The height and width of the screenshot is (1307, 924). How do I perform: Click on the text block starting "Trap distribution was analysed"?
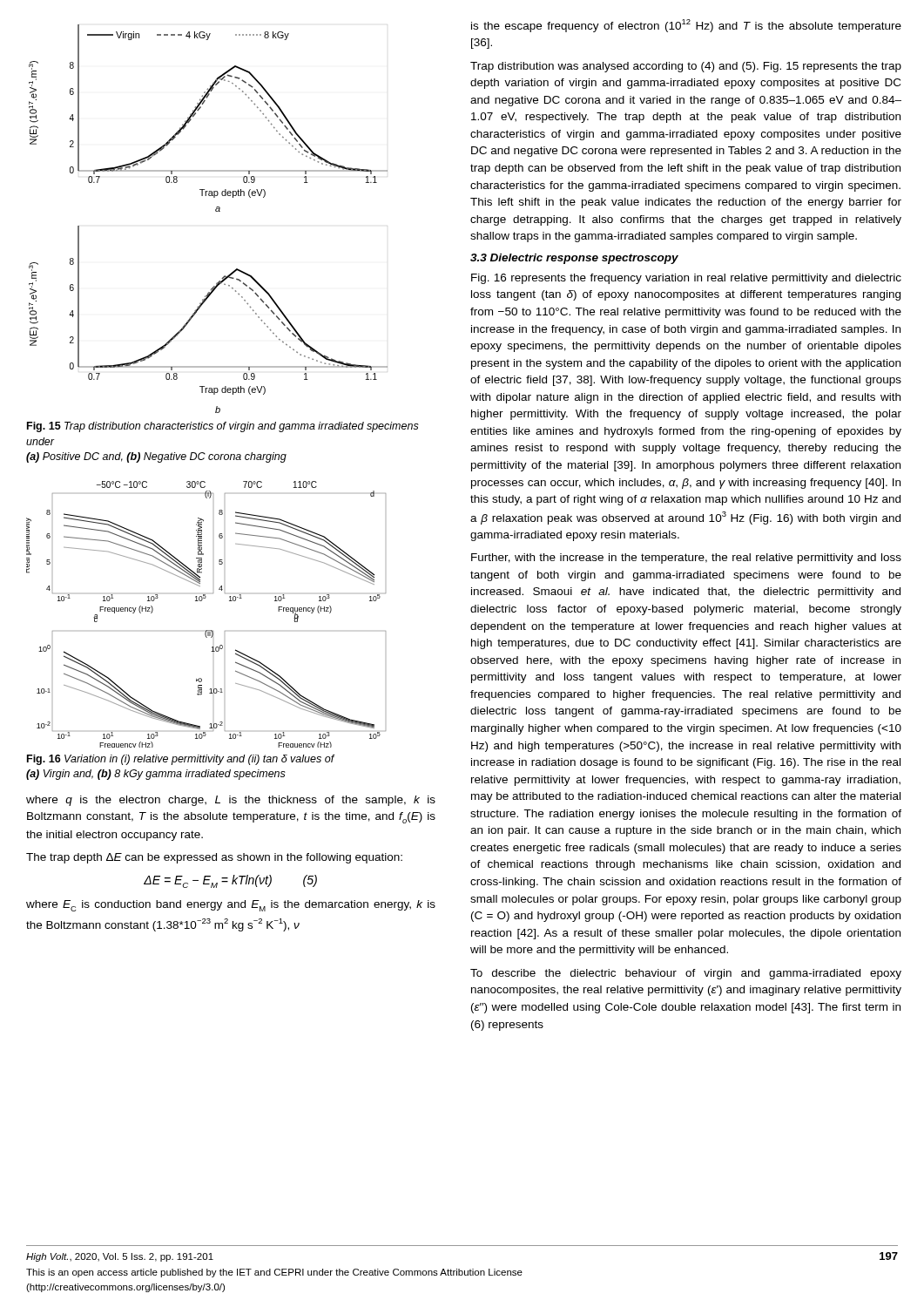(x=686, y=151)
